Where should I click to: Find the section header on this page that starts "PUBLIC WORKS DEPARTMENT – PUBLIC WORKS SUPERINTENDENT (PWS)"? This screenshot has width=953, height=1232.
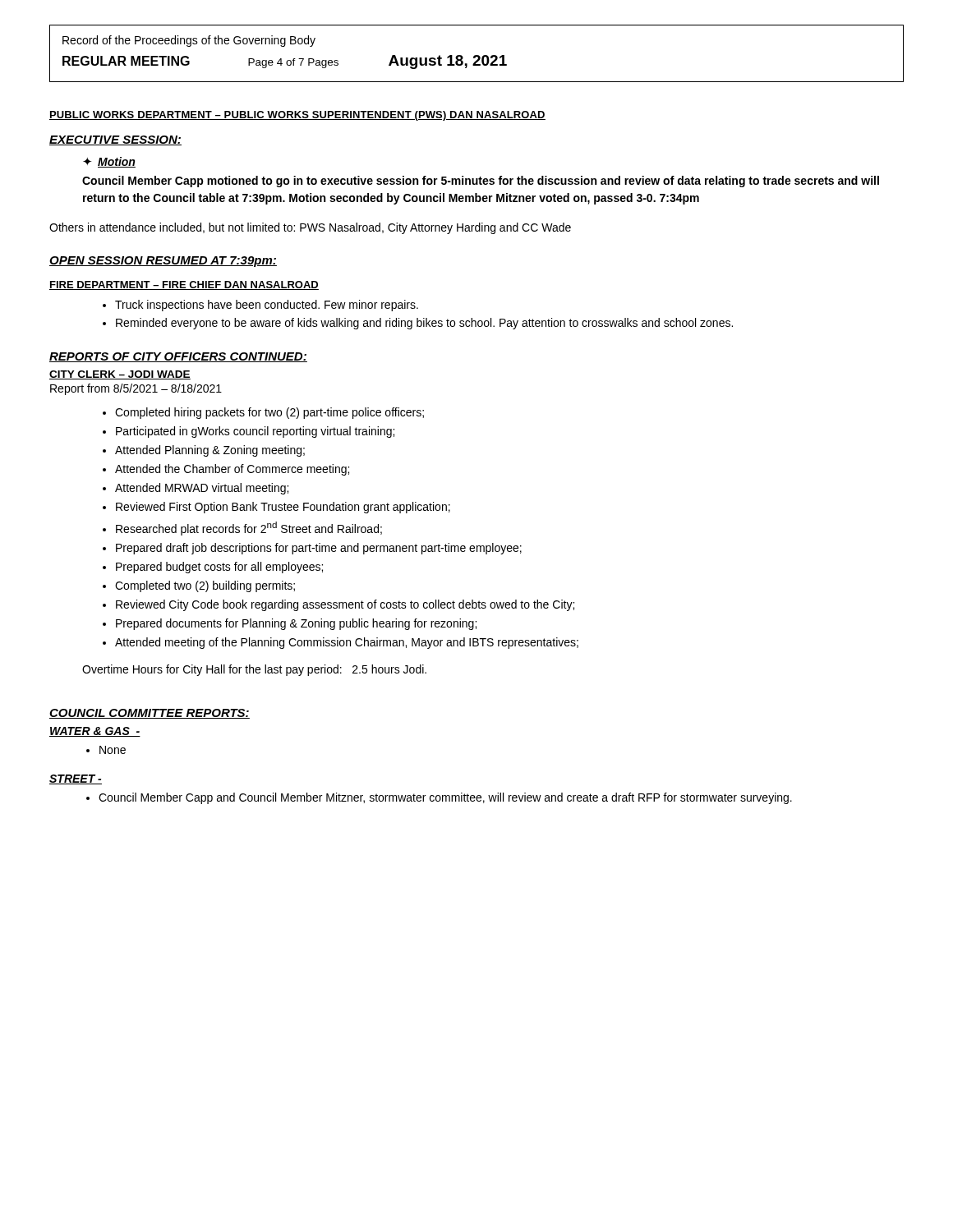click(x=297, y=114)
